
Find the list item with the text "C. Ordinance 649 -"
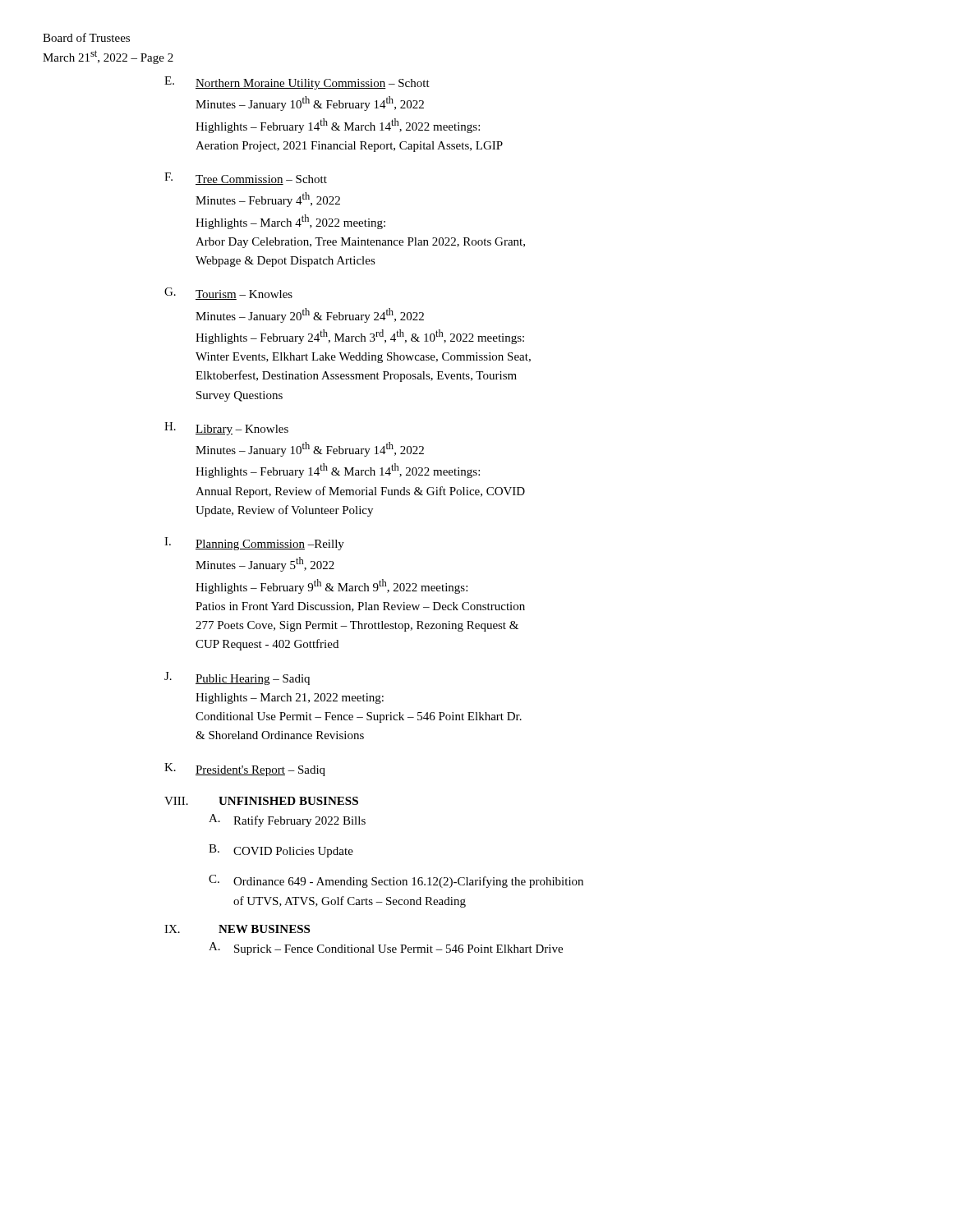[x=556, y=892]
